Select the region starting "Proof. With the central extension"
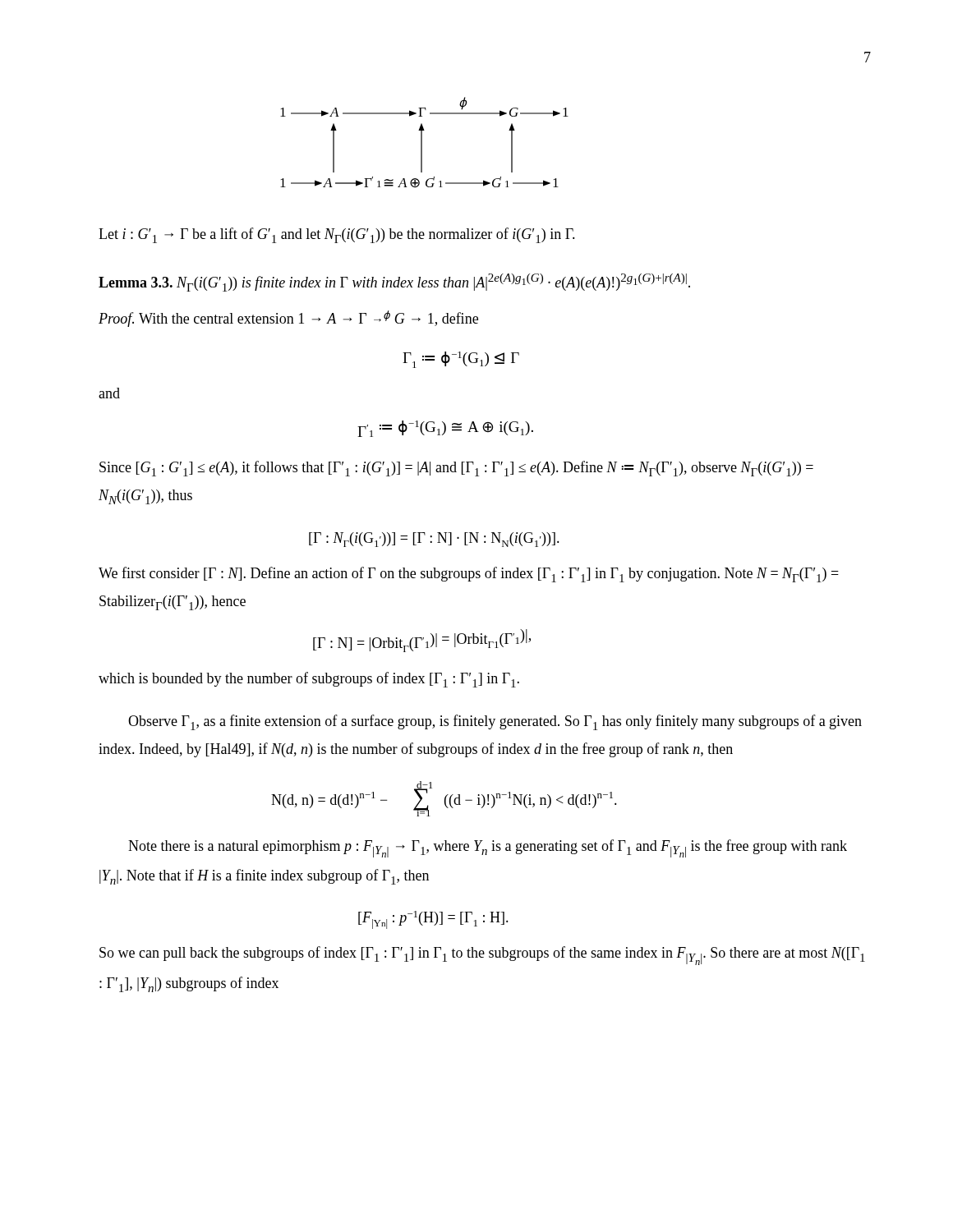The height and width of the screenshot is (1232, 953). click(x=289, y=318)
